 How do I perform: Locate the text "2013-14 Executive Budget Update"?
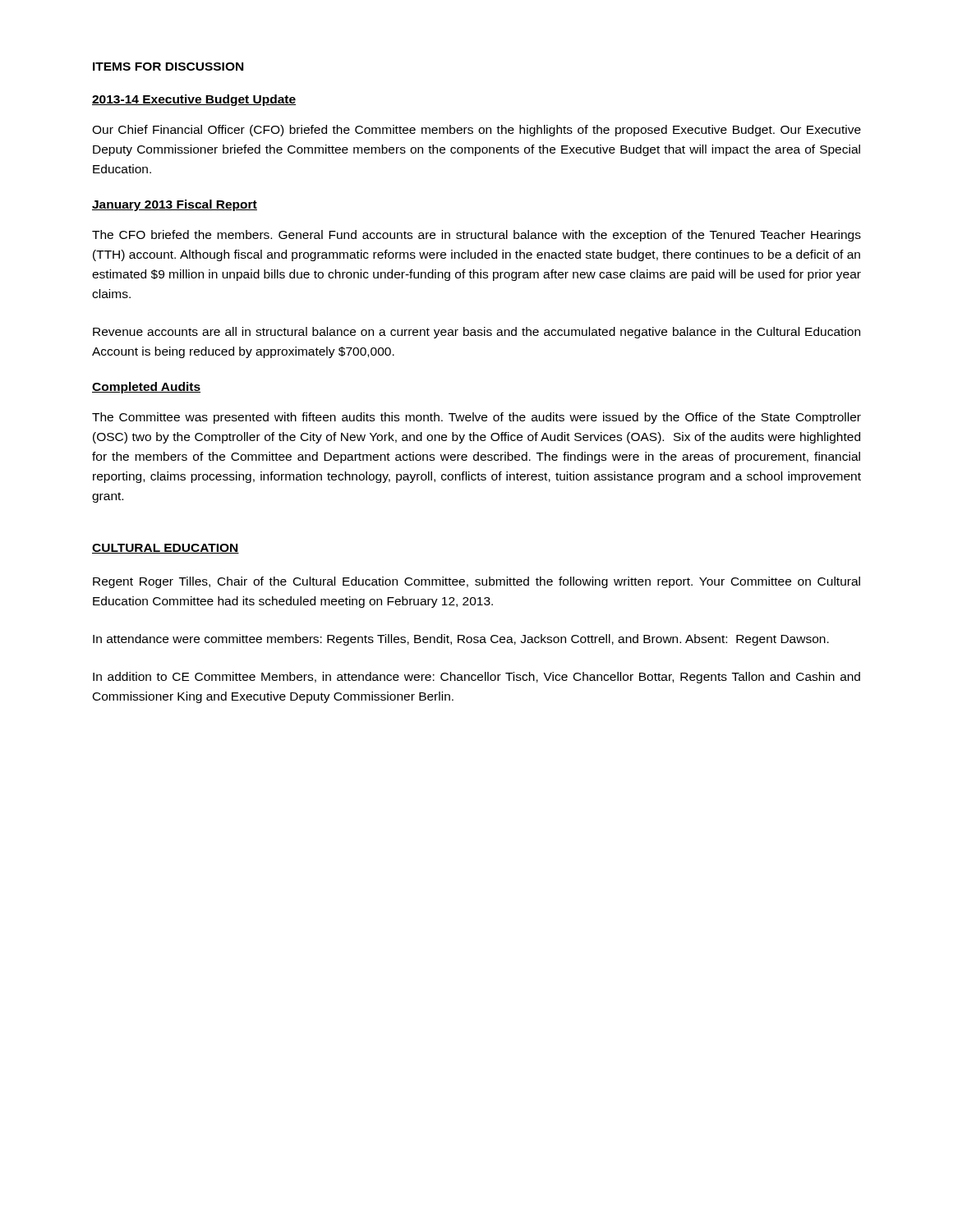click(x=194, y=99)
